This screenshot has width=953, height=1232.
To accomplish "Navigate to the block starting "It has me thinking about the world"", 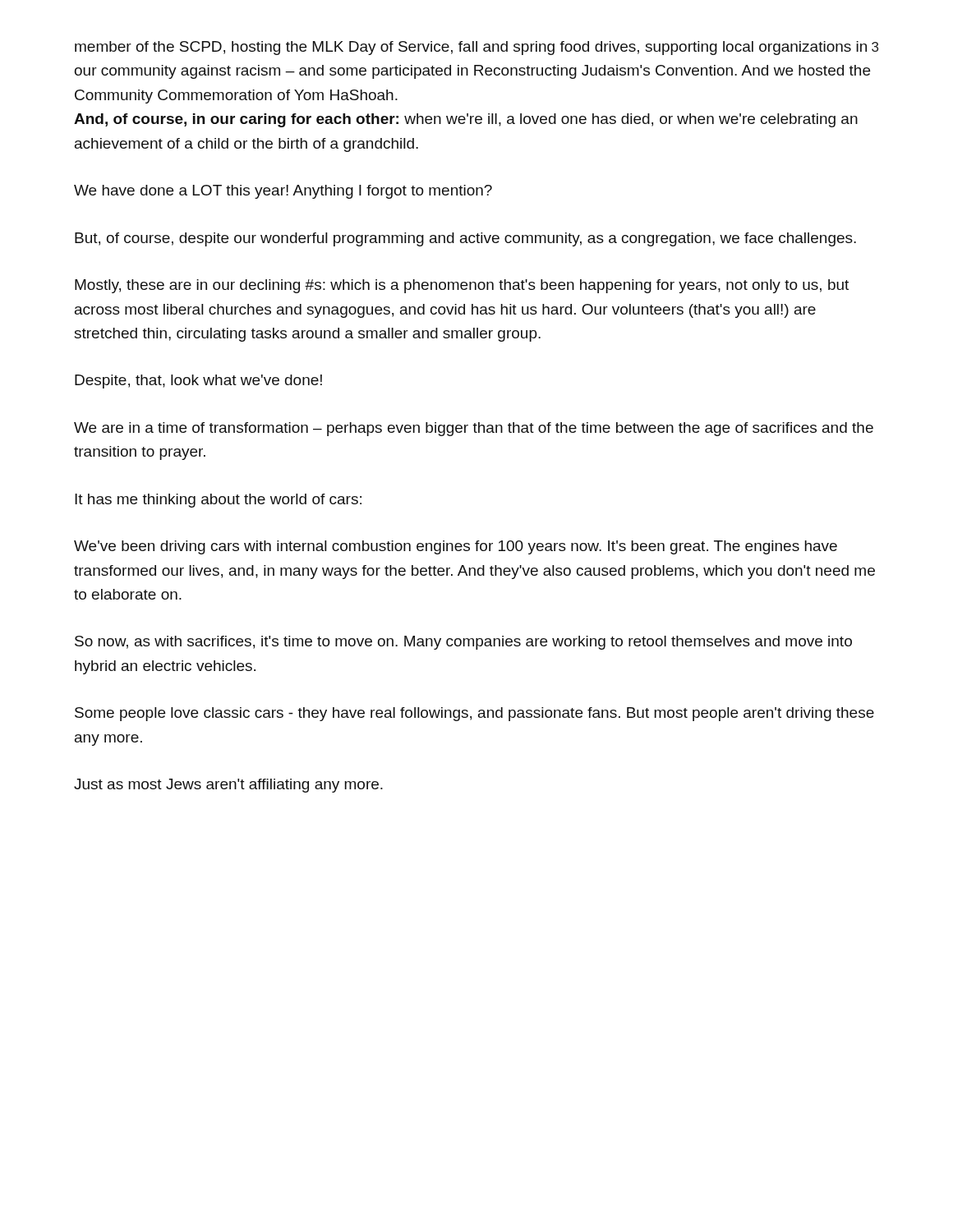I will point(218,499).
